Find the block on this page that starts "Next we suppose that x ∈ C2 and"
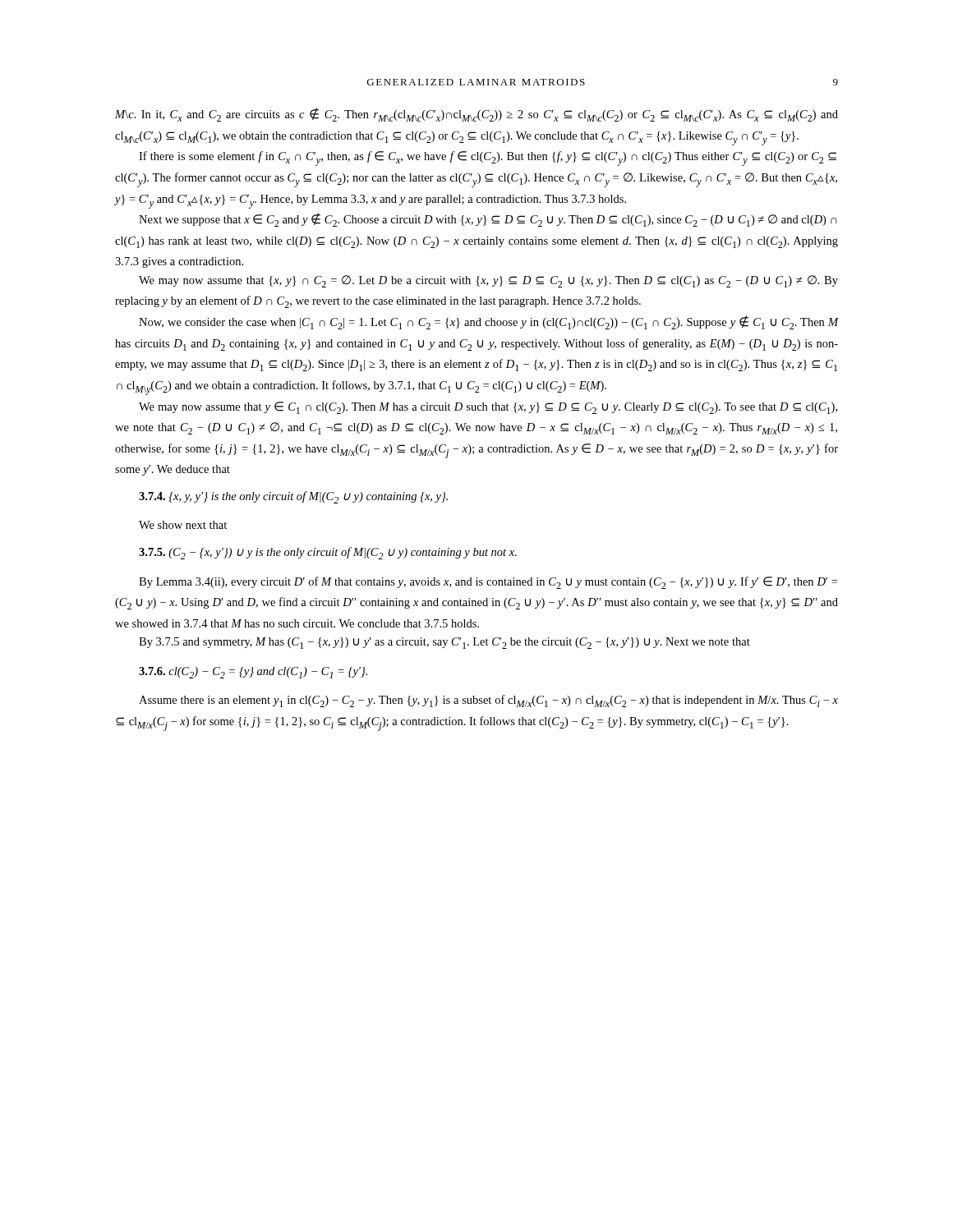 click(x=476, y=241)
